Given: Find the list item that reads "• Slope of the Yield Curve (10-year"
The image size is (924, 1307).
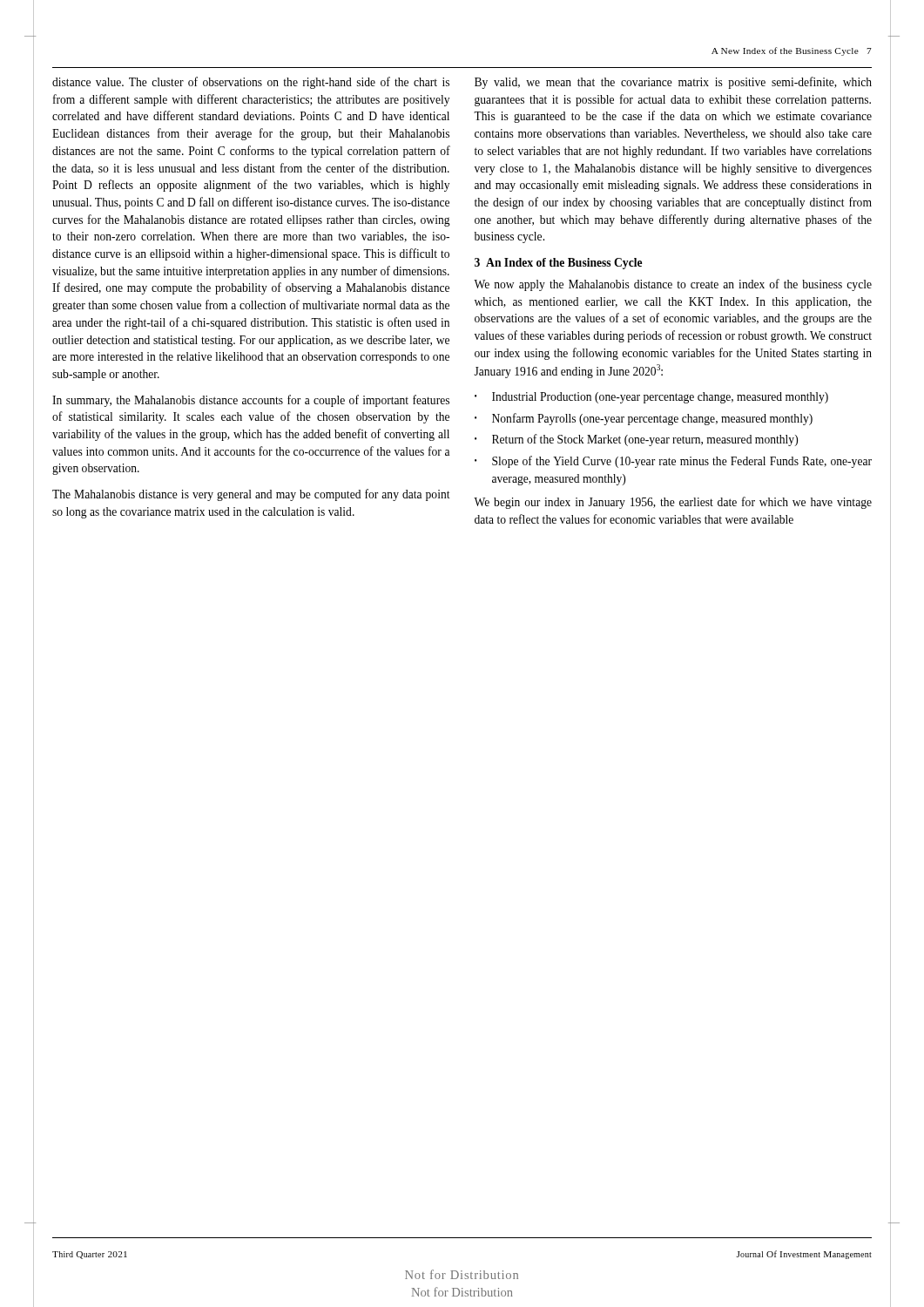Looking at the screenshot, I should [x=673, y=470].
